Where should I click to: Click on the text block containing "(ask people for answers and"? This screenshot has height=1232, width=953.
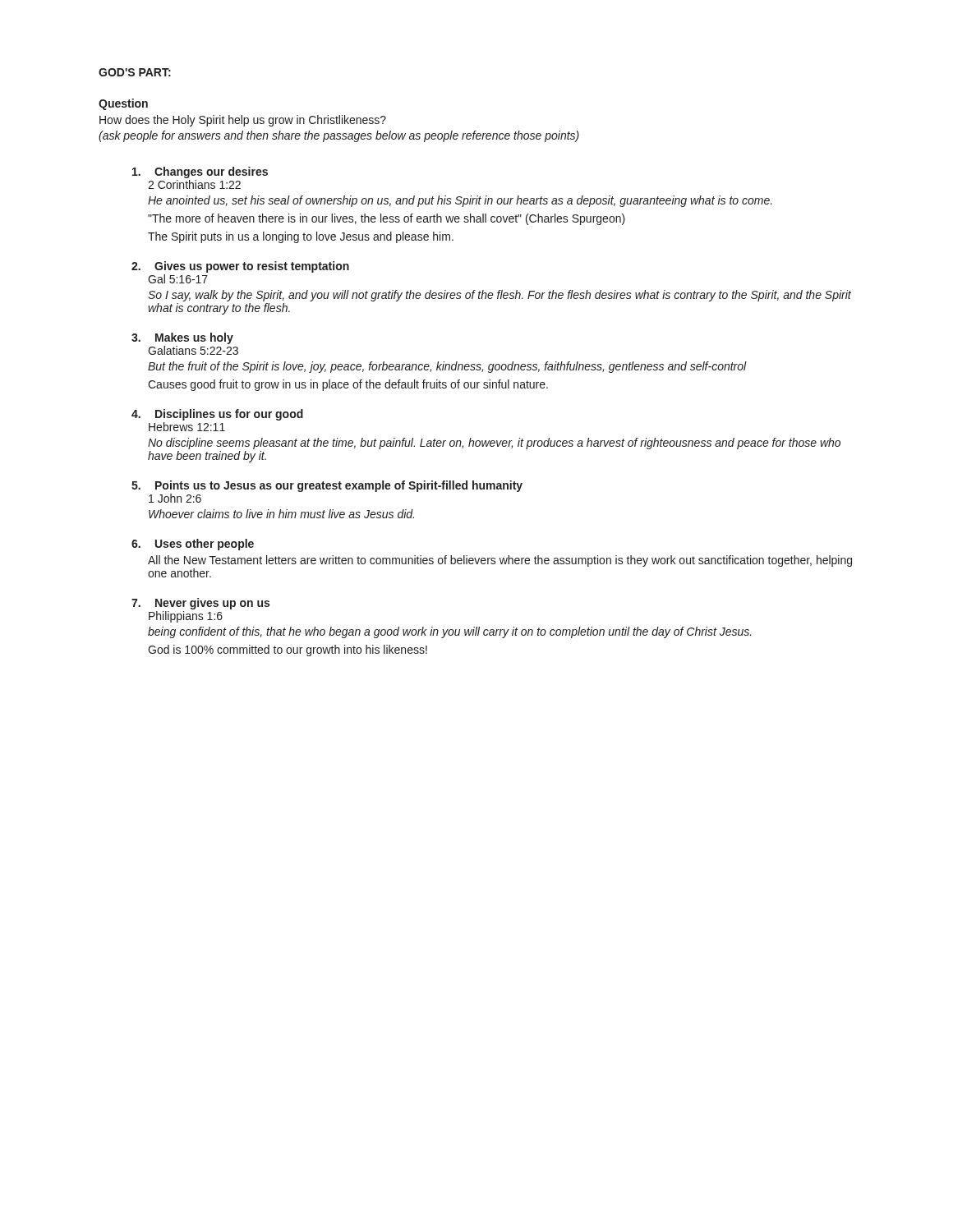tap(339, 136)
